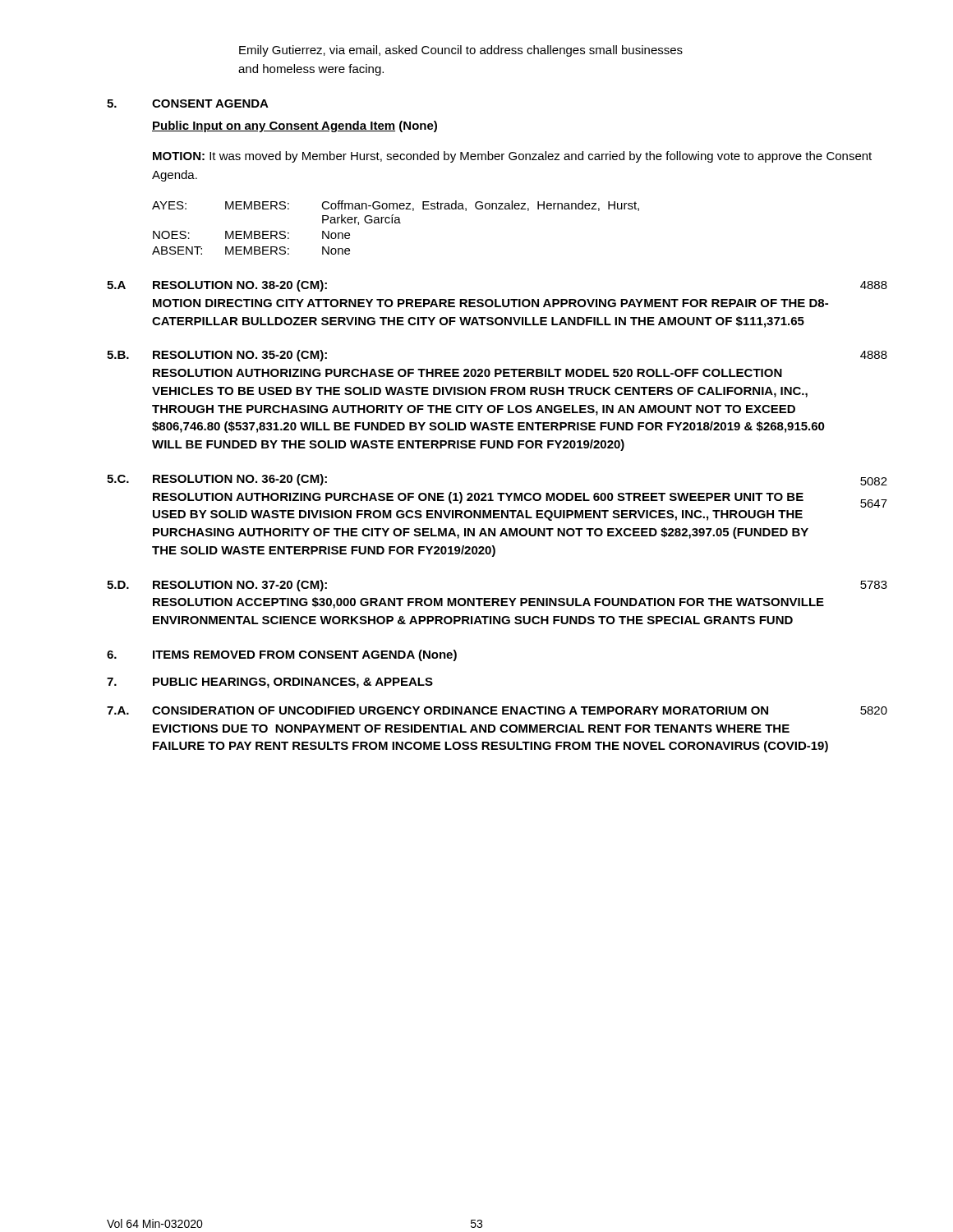Viewport: 953px width, 1232px height.
Task: Select the list item with the text "6. ITEMS REMOVED FROM"
Action: pyautogui.click(x=282, y=655)
